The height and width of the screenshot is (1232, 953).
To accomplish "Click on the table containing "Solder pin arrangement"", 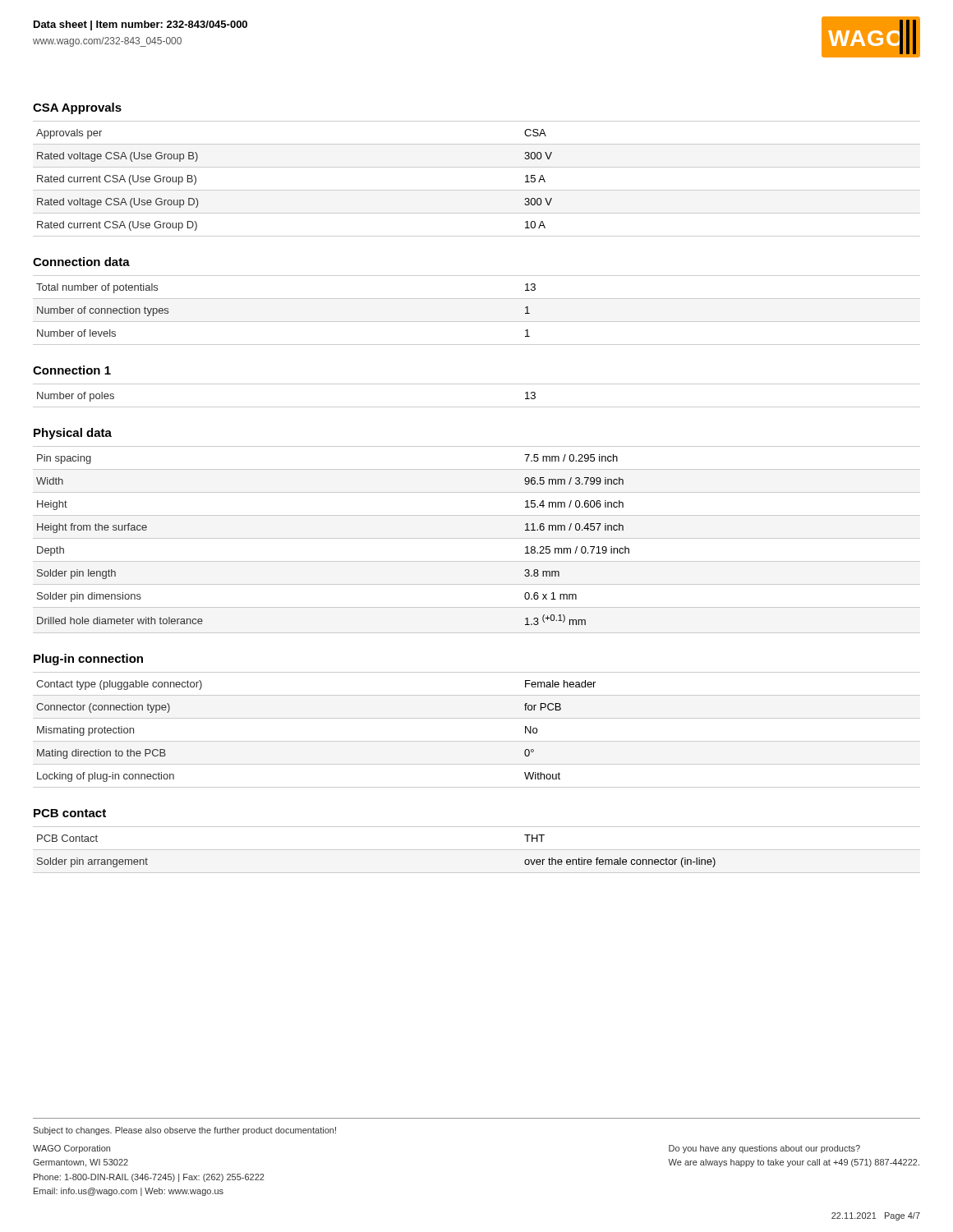I will [476, 850].
